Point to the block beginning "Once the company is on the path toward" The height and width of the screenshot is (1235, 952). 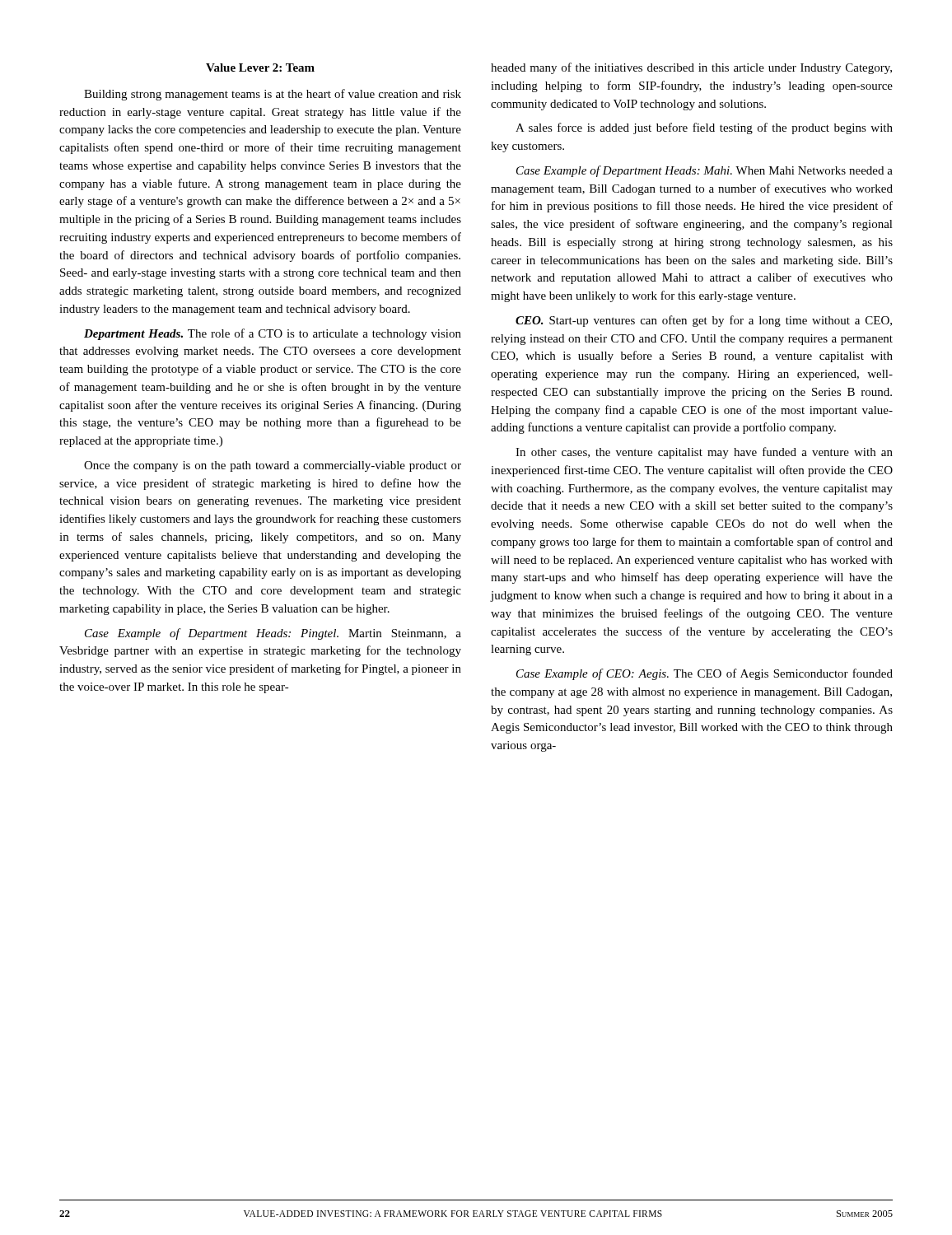pos(260,537)
